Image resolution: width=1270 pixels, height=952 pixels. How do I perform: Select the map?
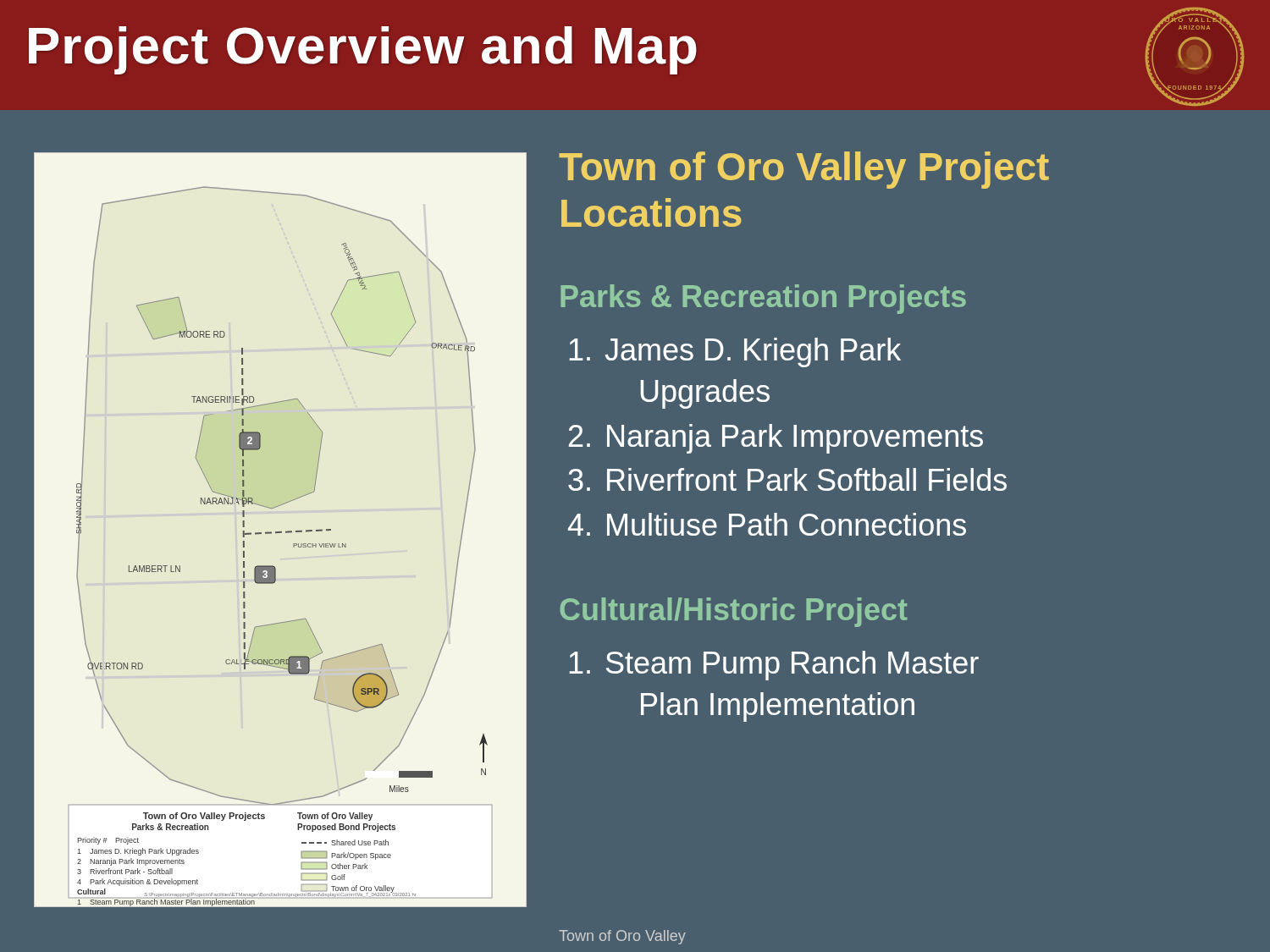click(x=280, y=530)
